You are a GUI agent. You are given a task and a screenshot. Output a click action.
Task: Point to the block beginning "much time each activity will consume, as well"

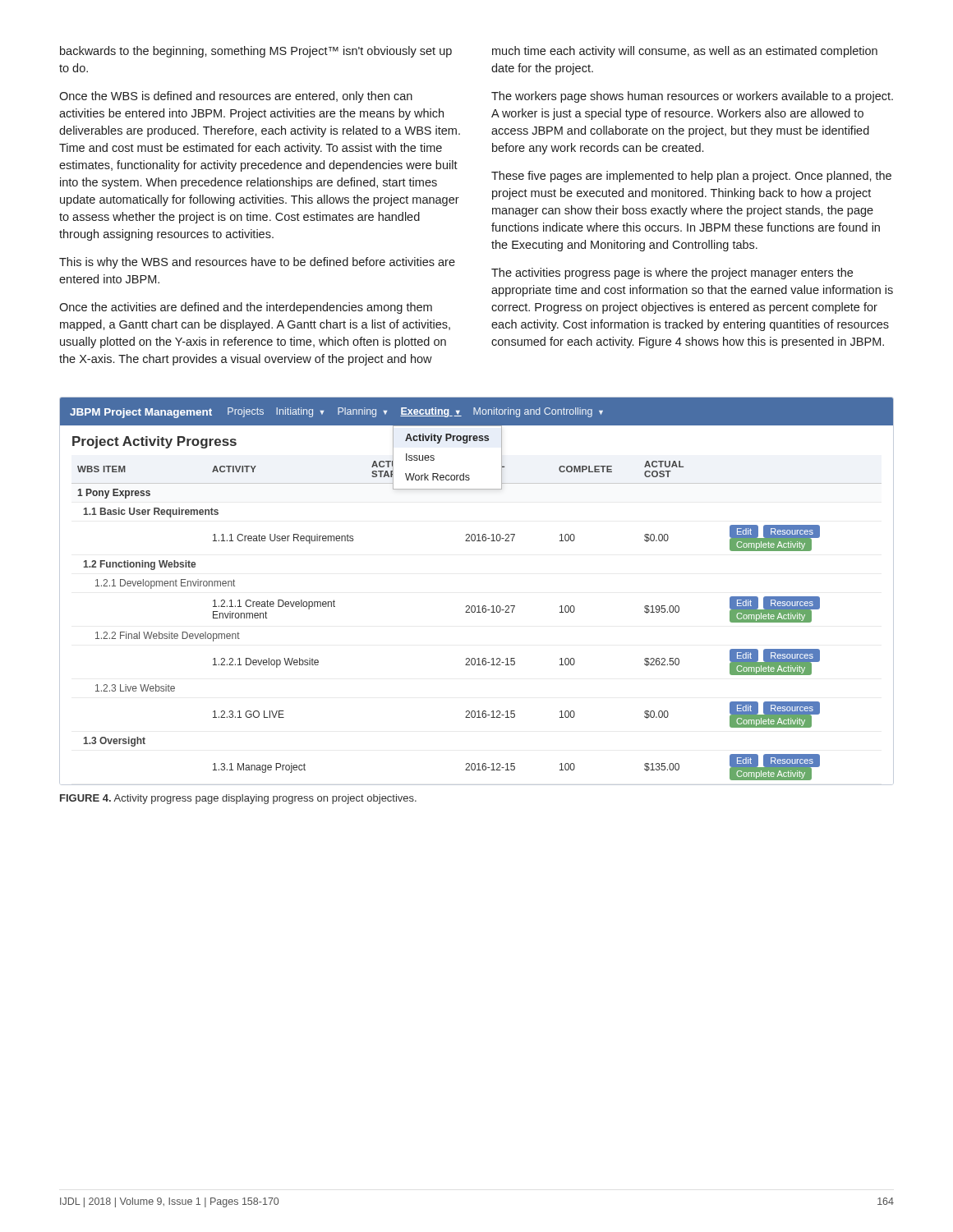693,197
